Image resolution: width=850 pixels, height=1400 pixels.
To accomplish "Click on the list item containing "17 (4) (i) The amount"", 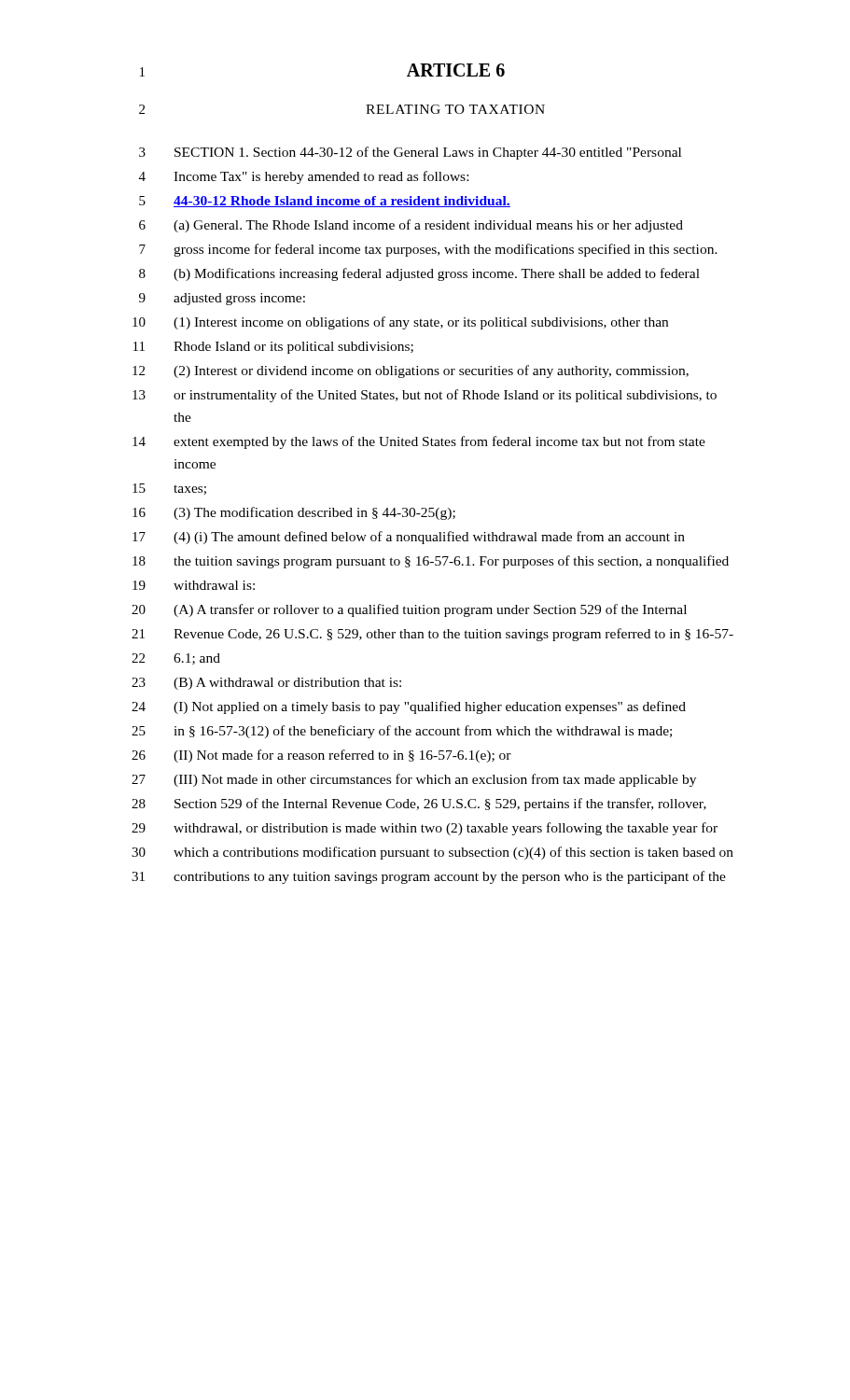I will tap(425, 561).
